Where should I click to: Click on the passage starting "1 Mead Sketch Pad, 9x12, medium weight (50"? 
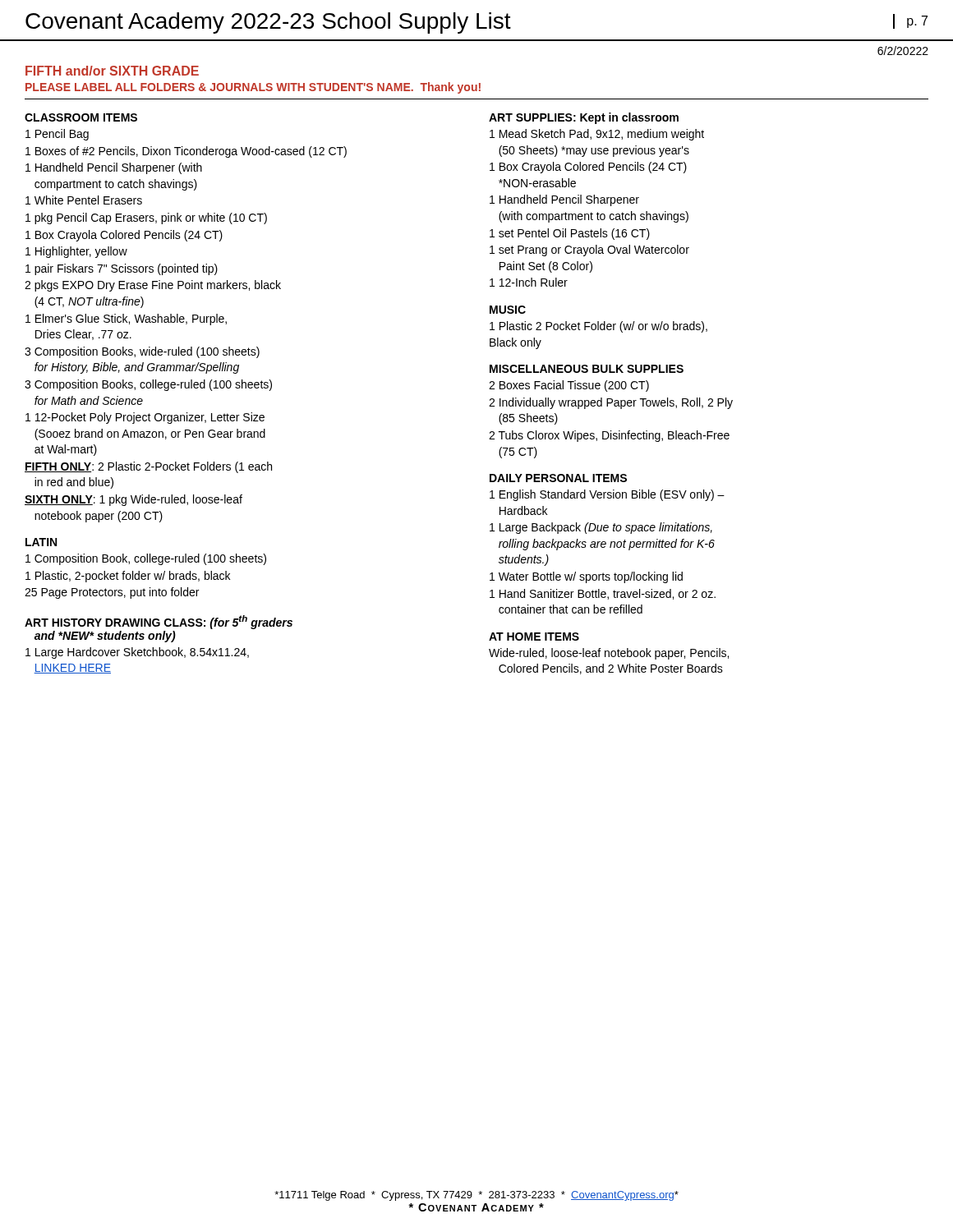(597, 142)
